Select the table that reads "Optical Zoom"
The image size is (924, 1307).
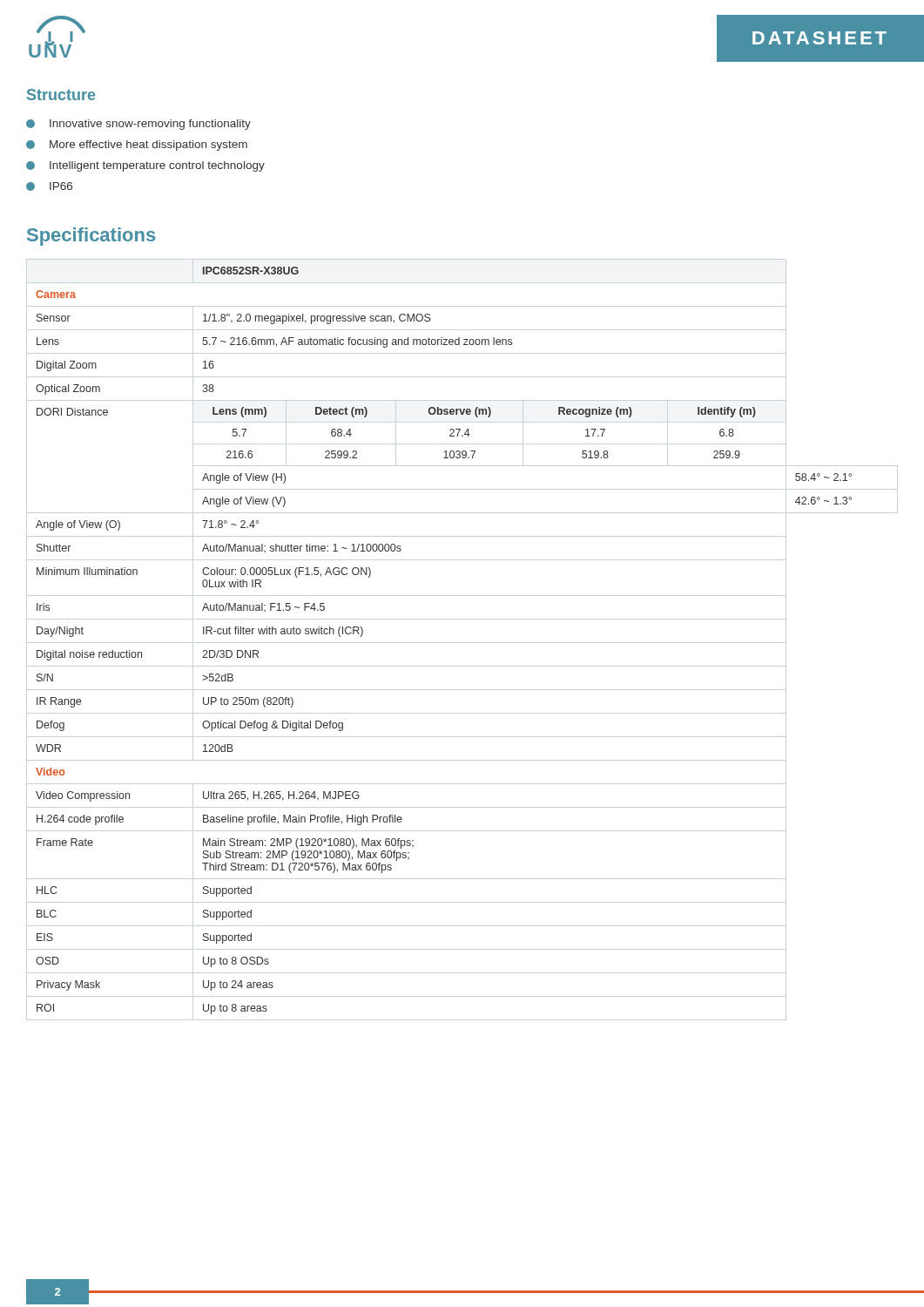click(x=462, y=640)
